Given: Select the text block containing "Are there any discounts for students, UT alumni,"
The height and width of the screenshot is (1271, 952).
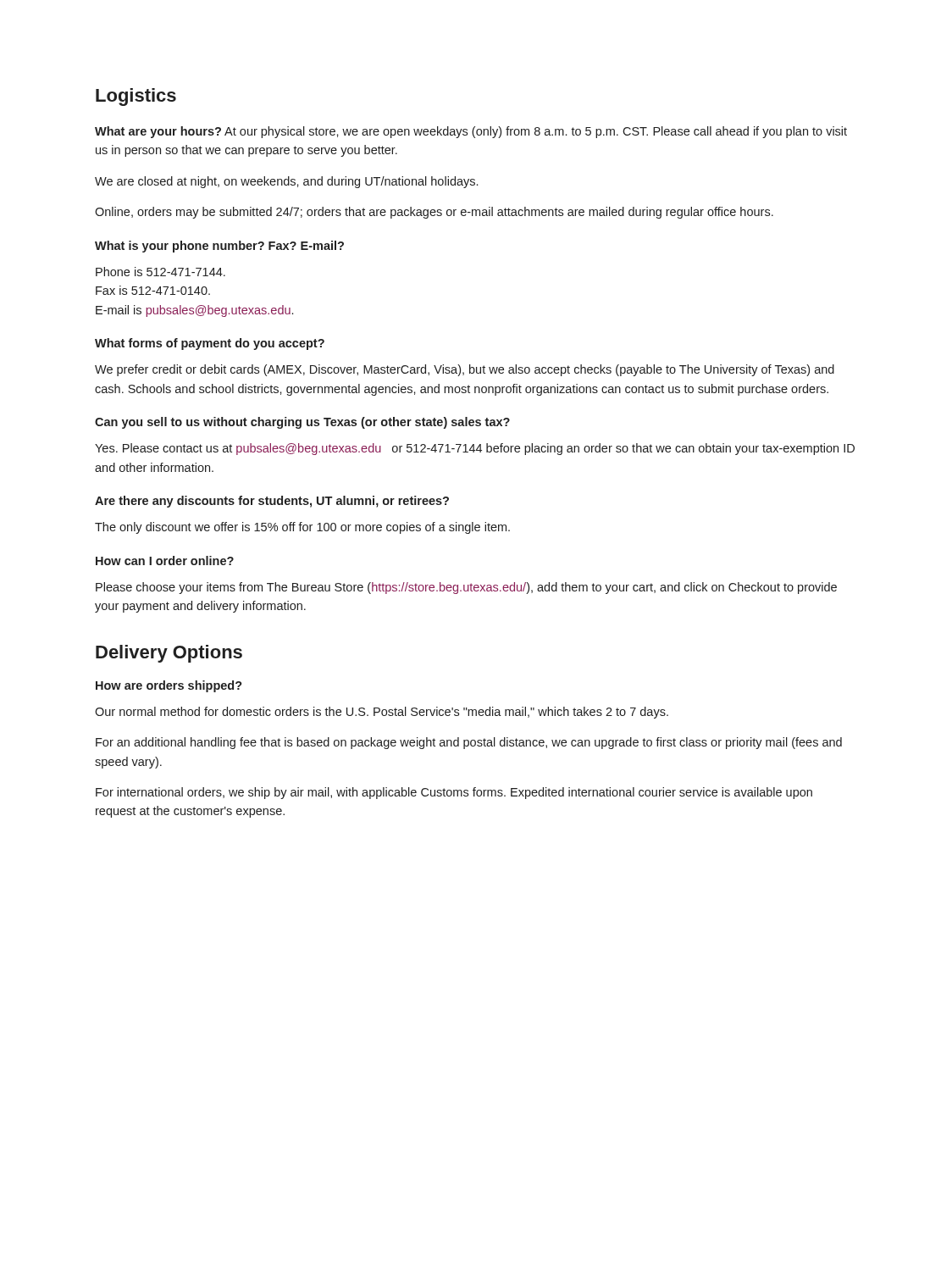Looking at the screenshot, I should point(272,501).
